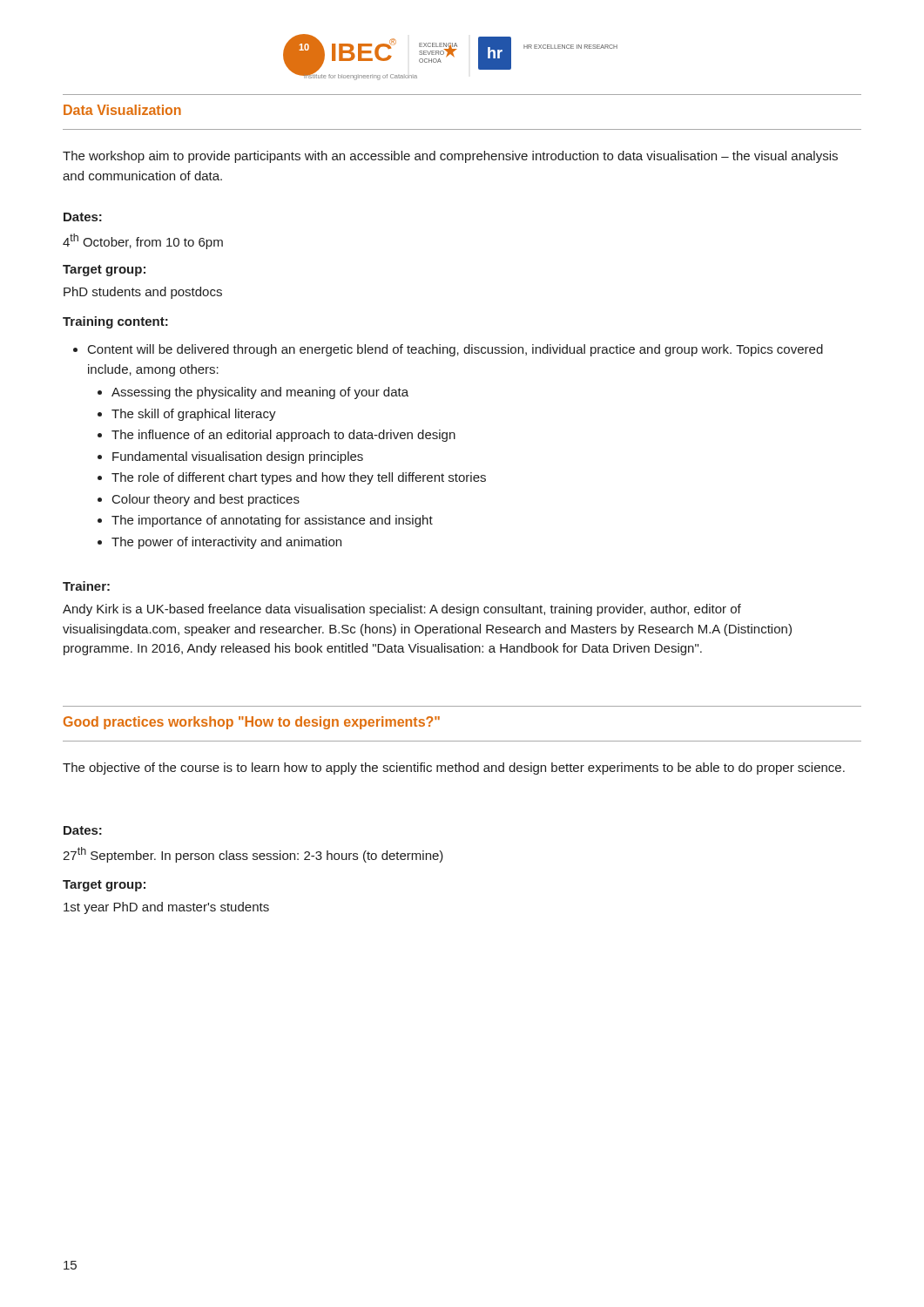Click on the block starting "1st year PhD and master's students"
The height and width of the screenshot is (1307, 924).
tap(166, 907)
